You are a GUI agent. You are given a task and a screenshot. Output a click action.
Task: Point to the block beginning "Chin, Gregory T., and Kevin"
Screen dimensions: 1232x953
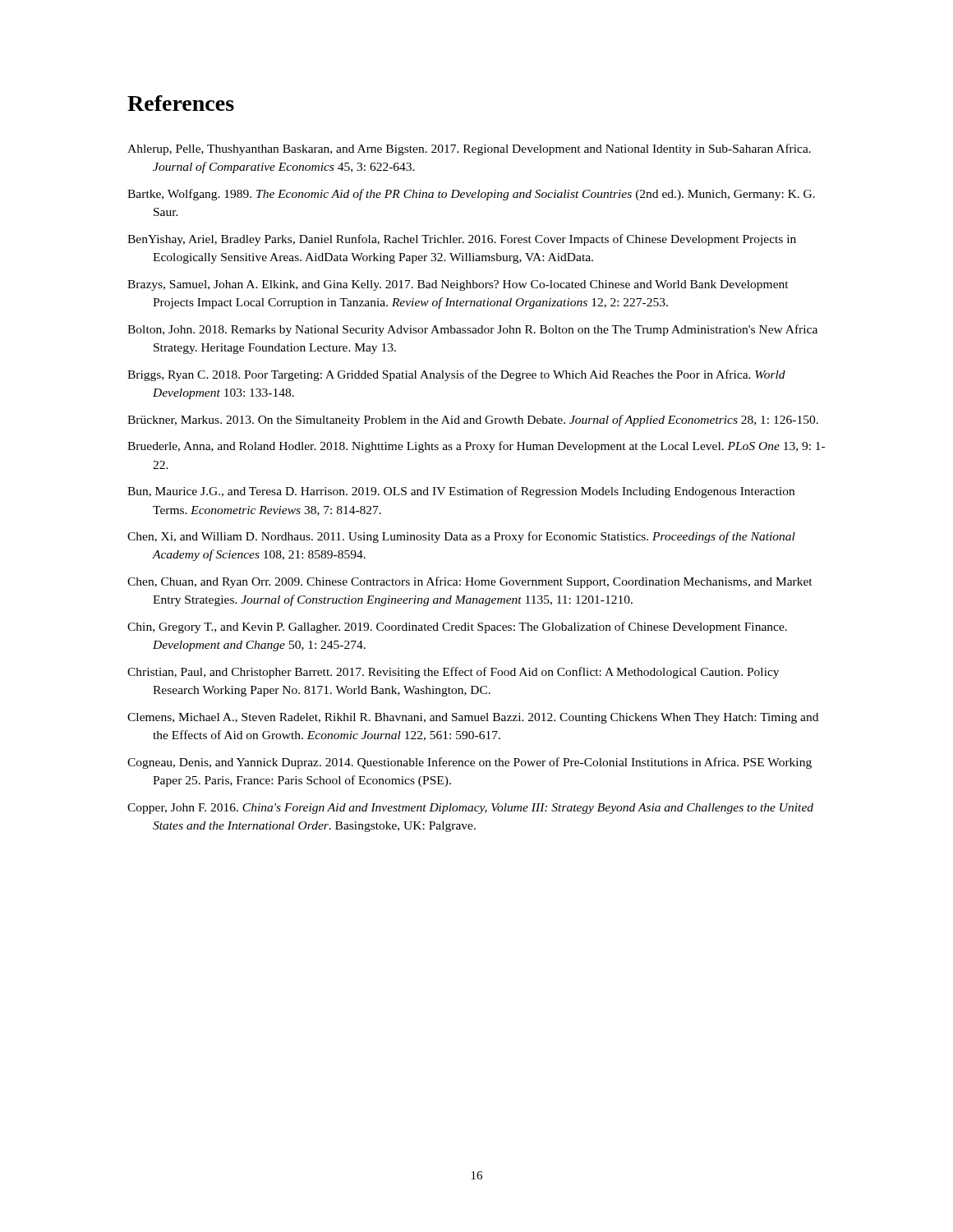tap(457, 635)
